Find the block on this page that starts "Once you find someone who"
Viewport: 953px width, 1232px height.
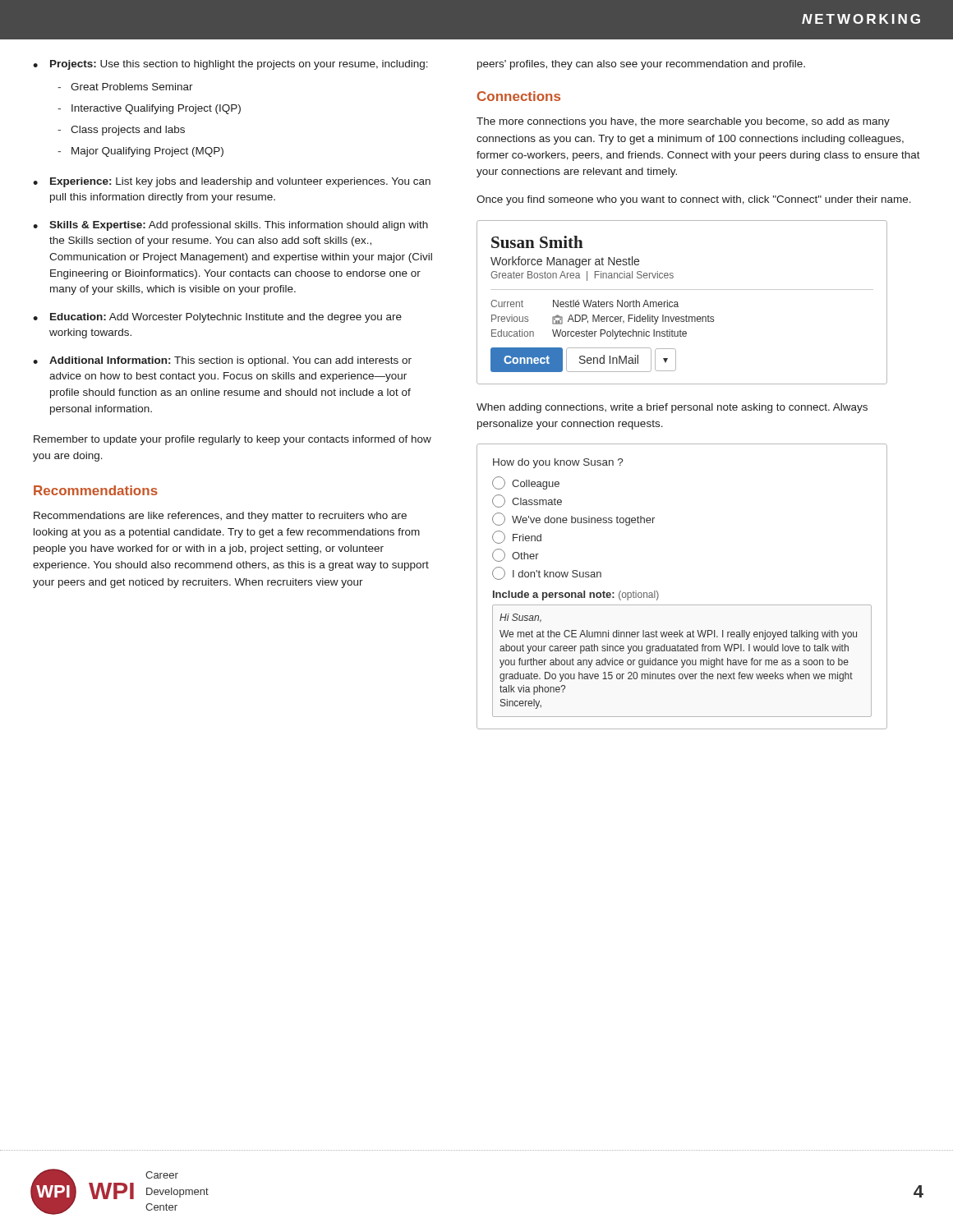pos(694,199)
